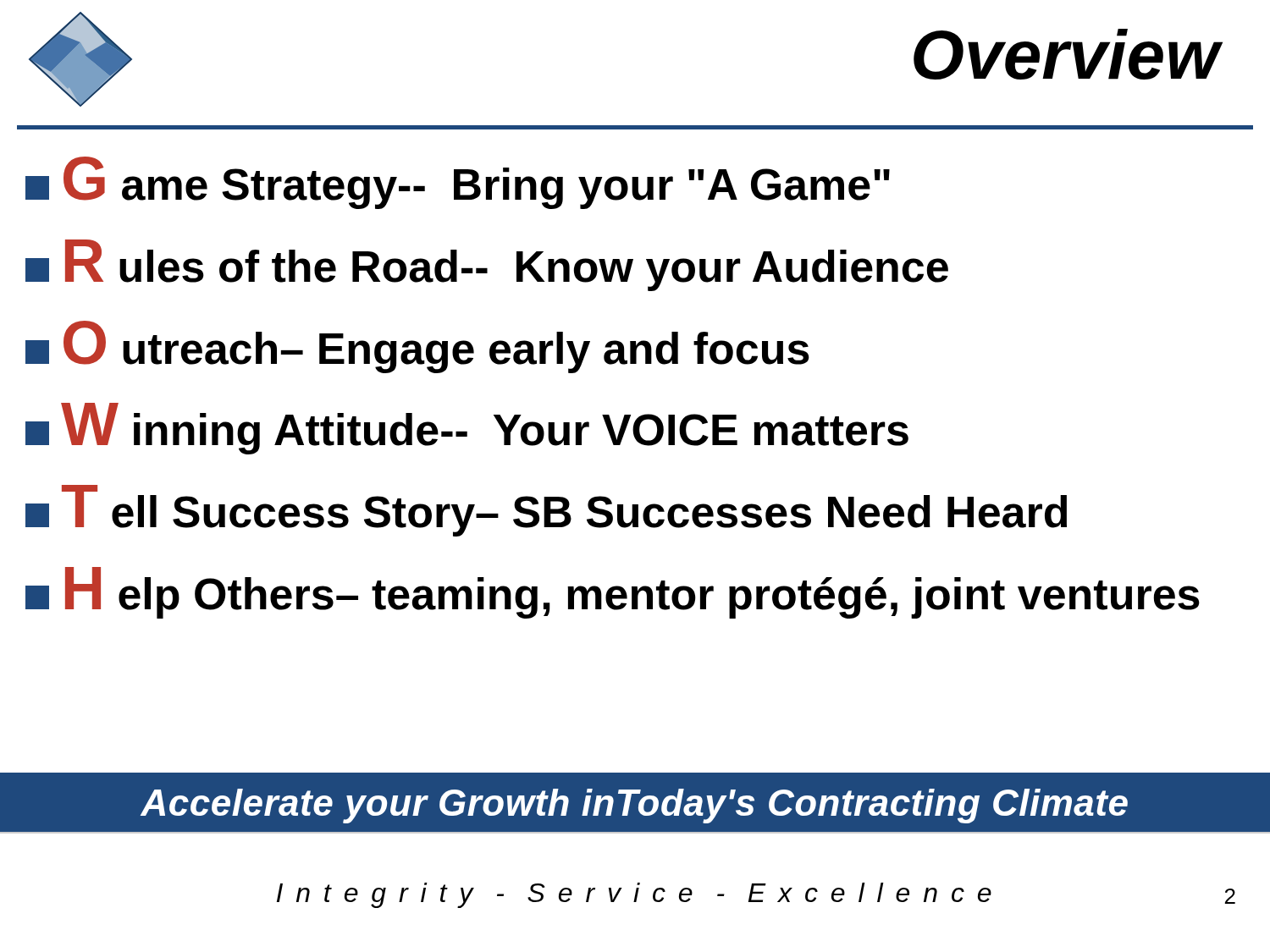Locate the text block containing "Accelerate your Growth inToday's"
This screenshot has width=1270, height=952.
(635, 803)
